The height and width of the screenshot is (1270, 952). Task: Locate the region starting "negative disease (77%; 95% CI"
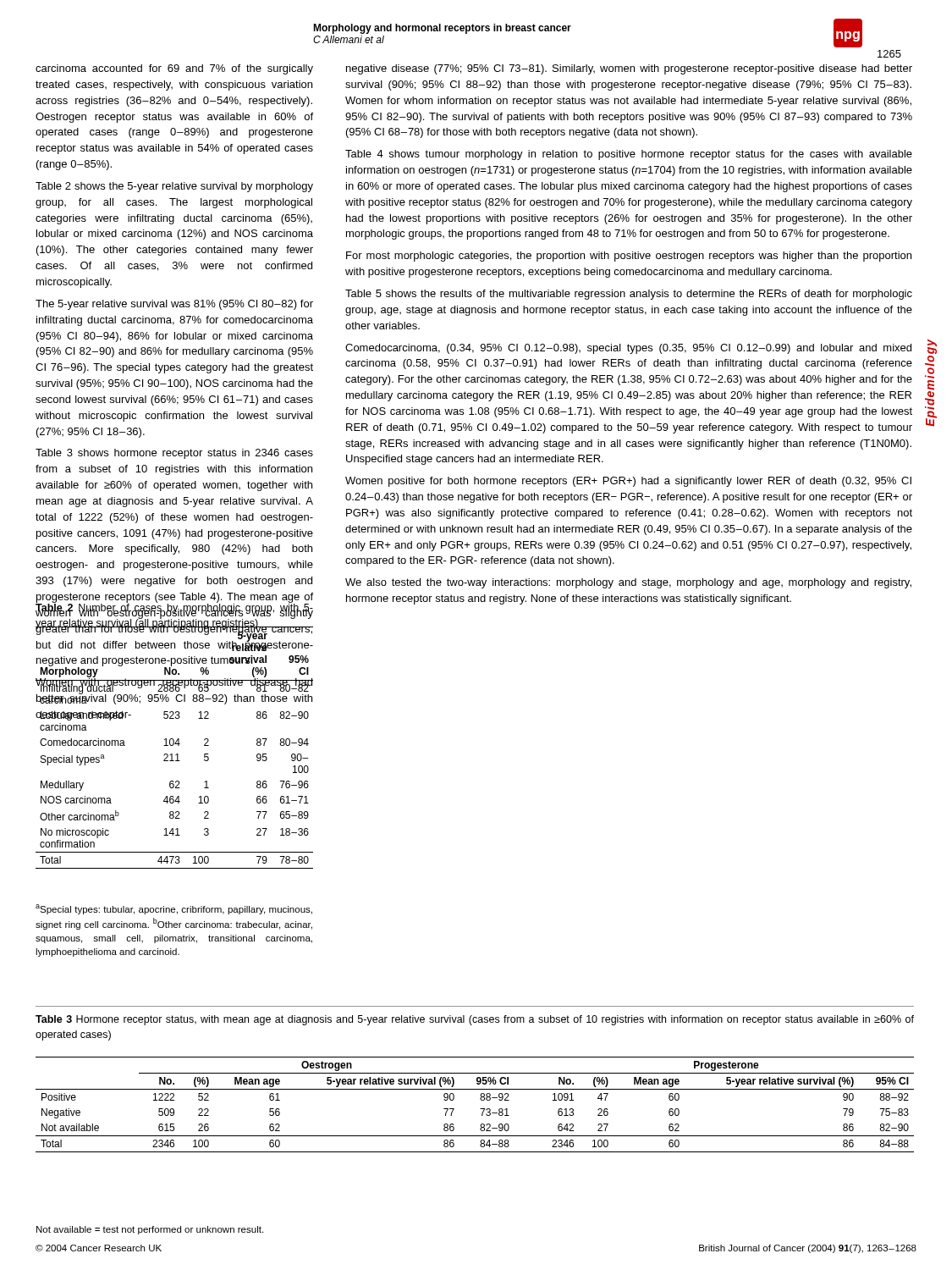(x=629, y=334)
